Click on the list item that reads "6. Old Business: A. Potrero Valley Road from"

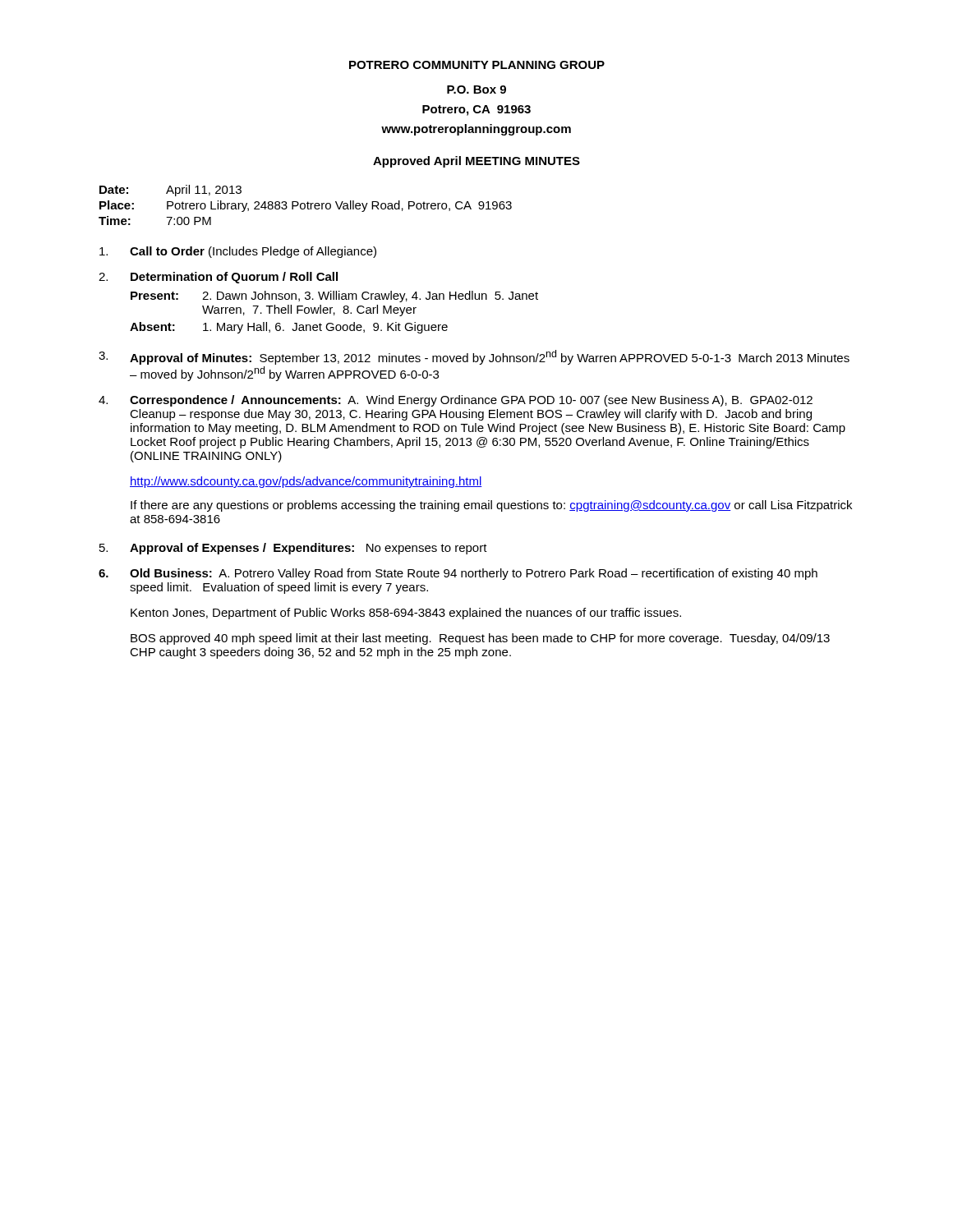point(476,612)
